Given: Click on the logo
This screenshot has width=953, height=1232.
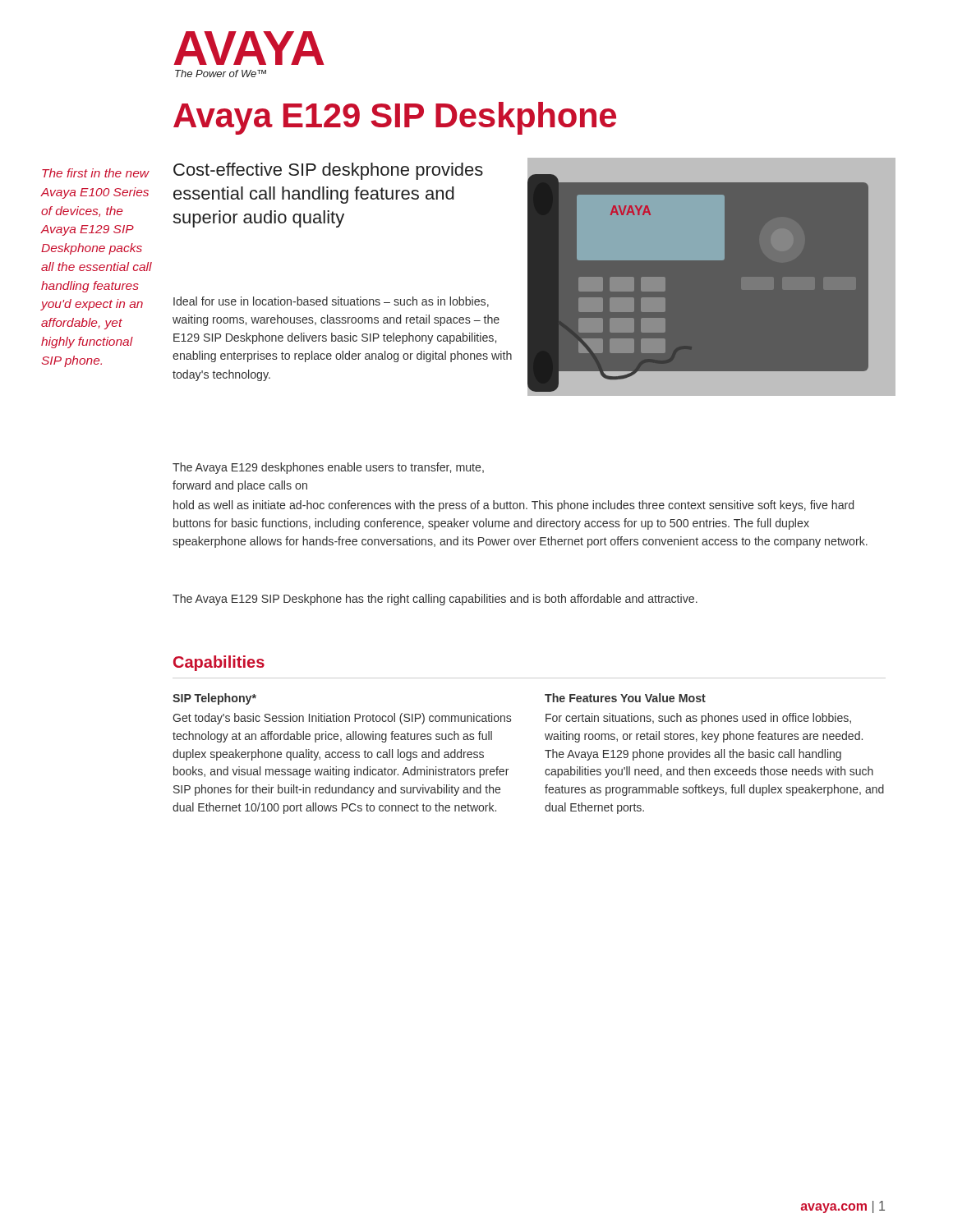Looking at the screenshot, I should (267, 49).
